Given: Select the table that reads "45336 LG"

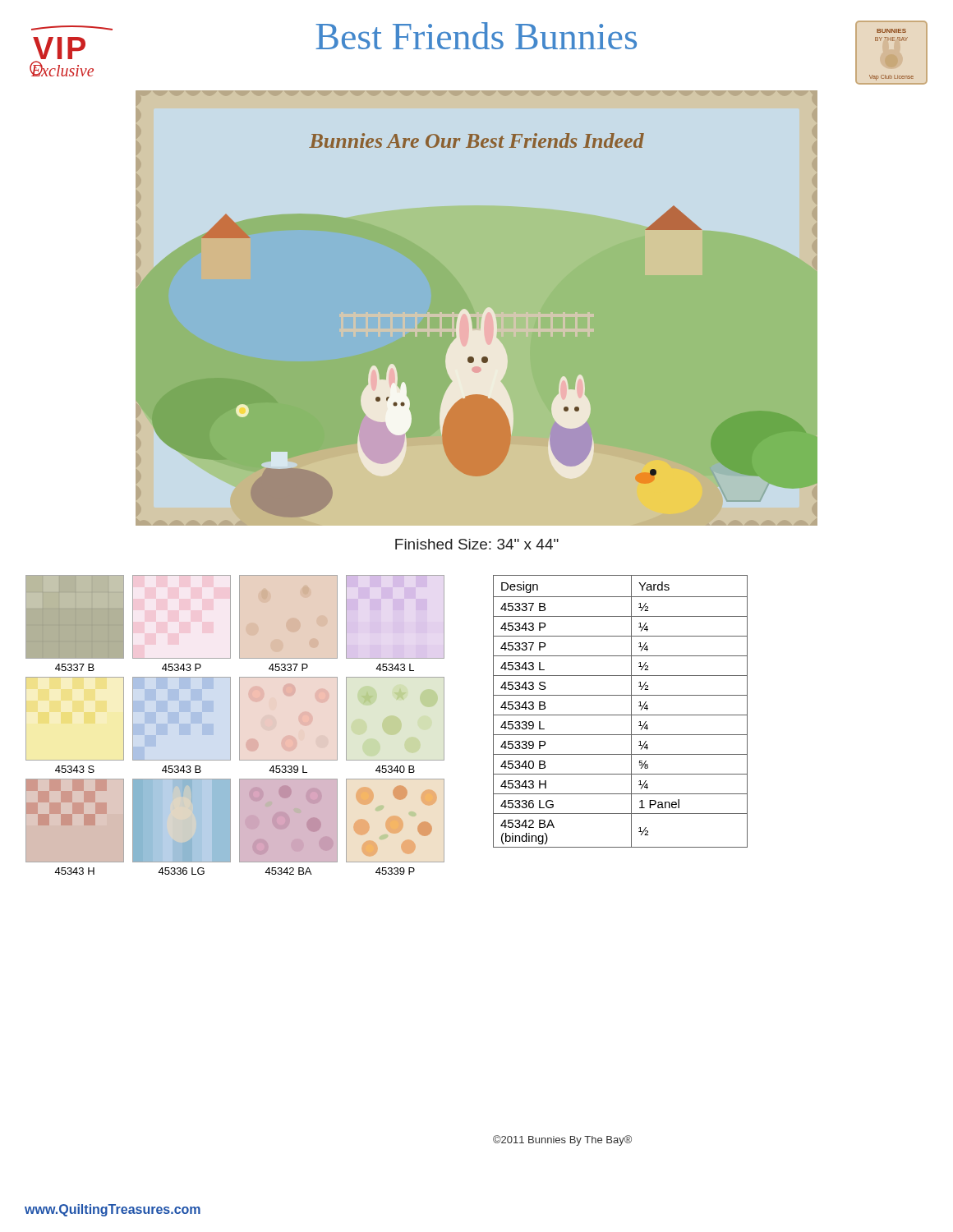Looking at the screenshot, I should coord(690,711).
